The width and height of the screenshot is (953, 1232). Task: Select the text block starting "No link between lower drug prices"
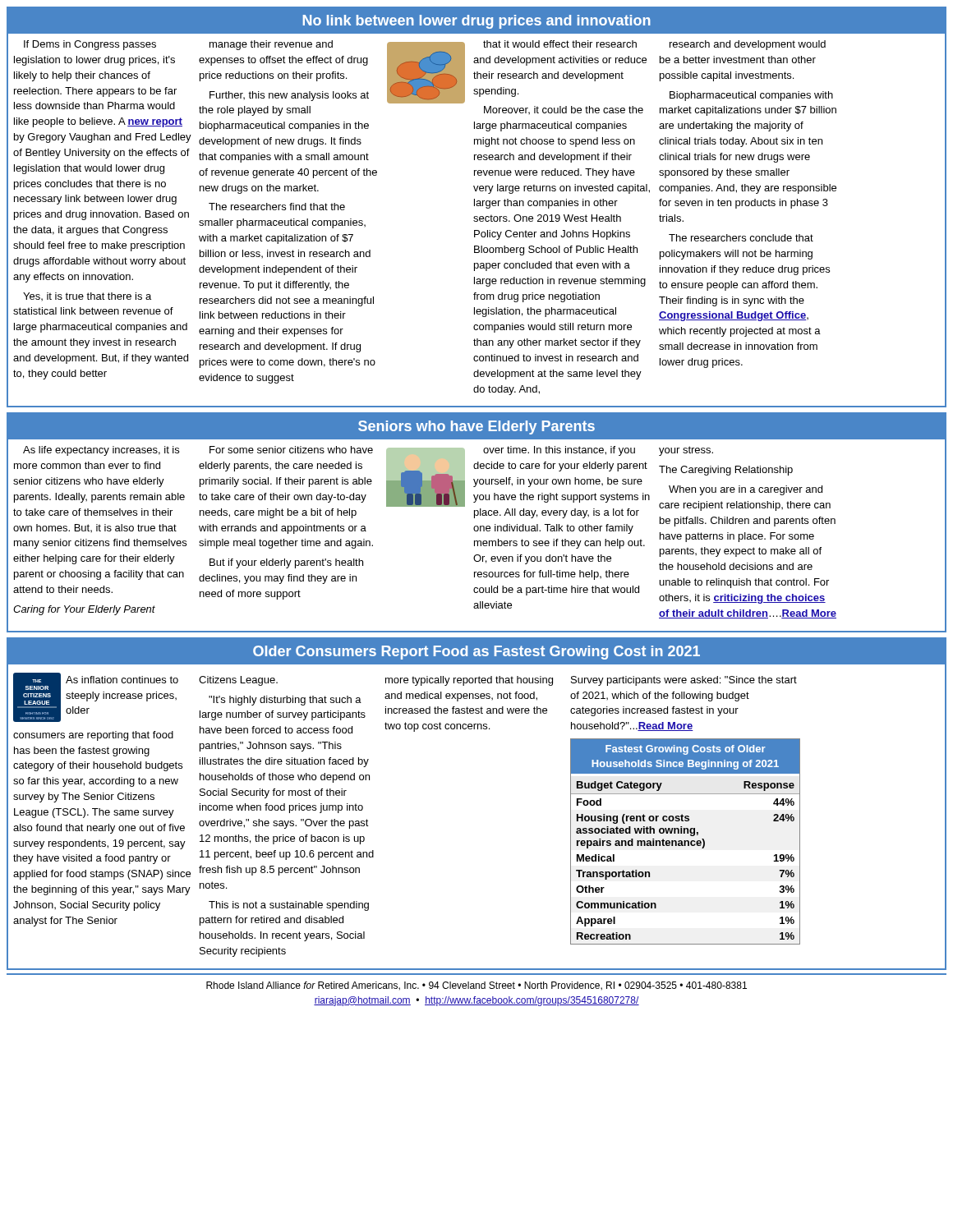476,21
